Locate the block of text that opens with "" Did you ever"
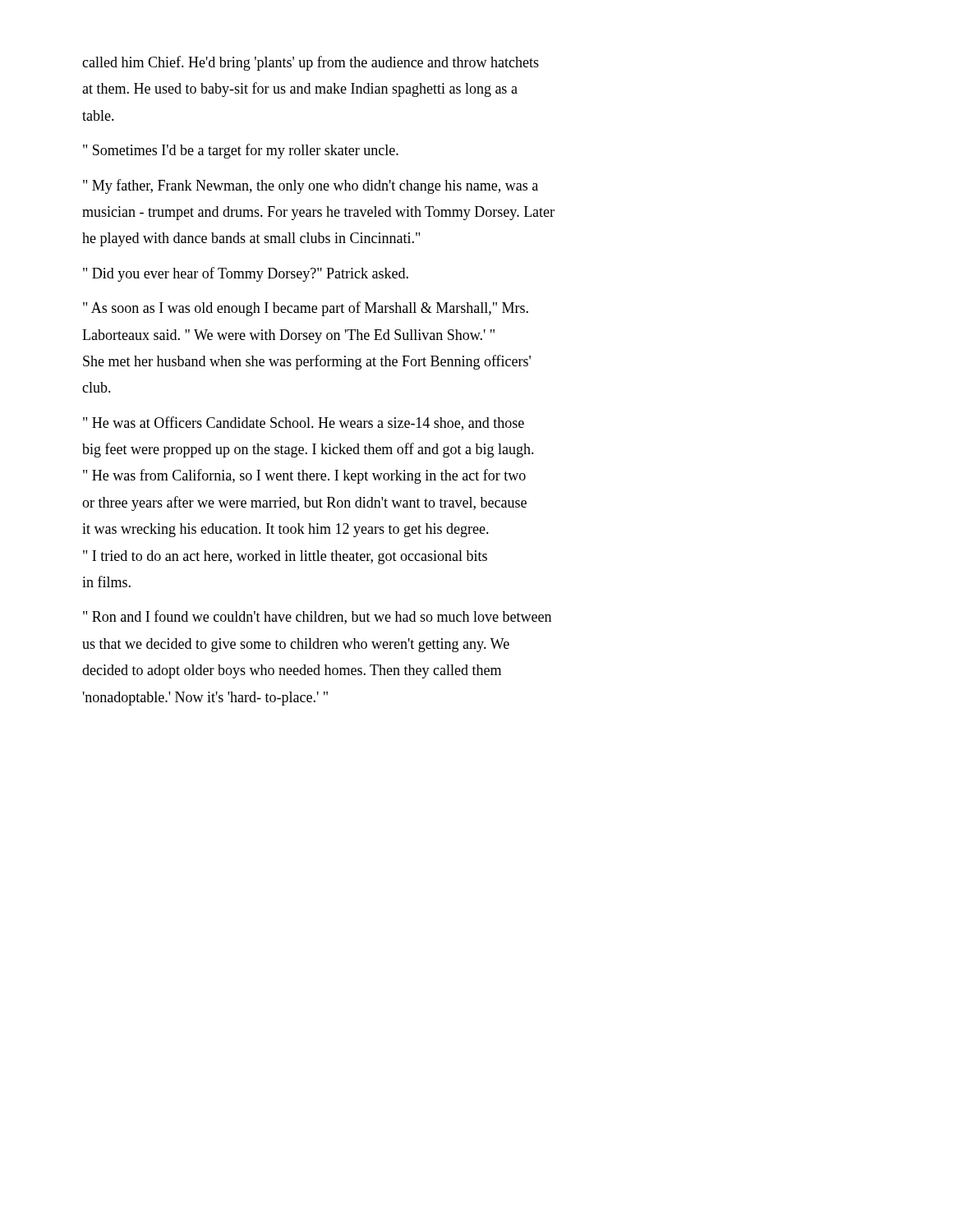 coord(246,273)
